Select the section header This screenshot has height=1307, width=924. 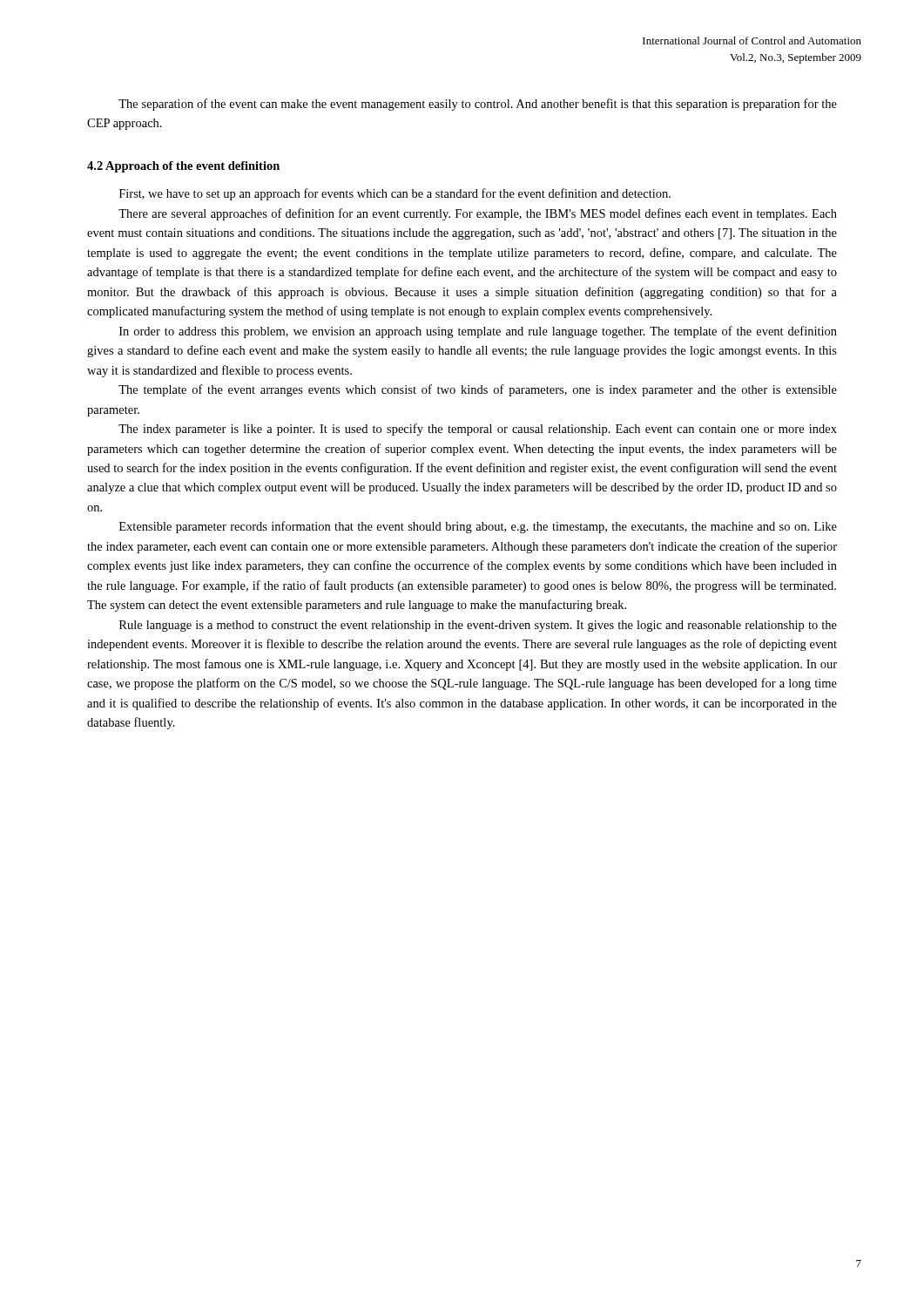pos(183,166)
